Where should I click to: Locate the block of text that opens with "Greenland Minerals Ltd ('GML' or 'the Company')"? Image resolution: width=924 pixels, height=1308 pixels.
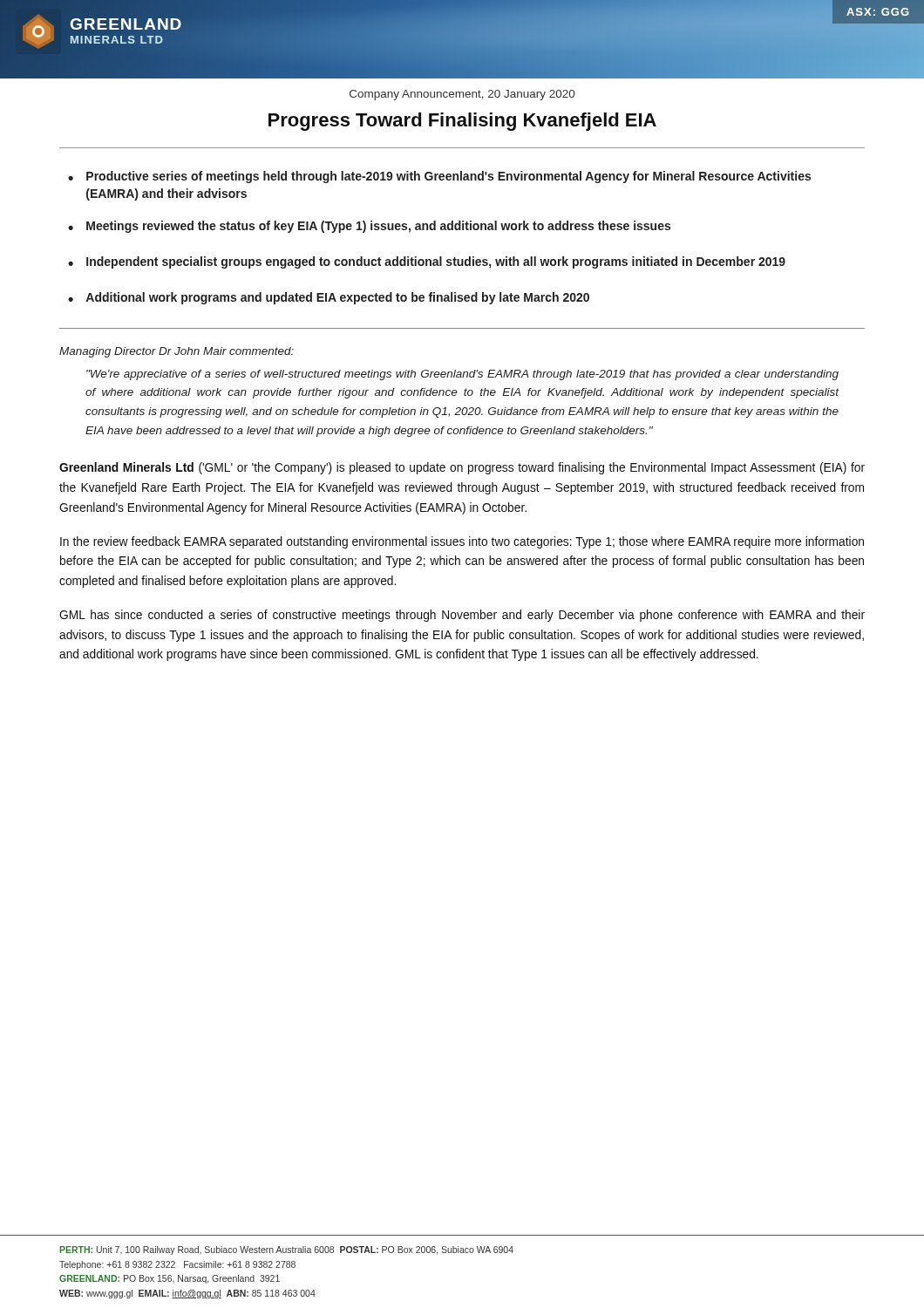click(x=462, y=488)
